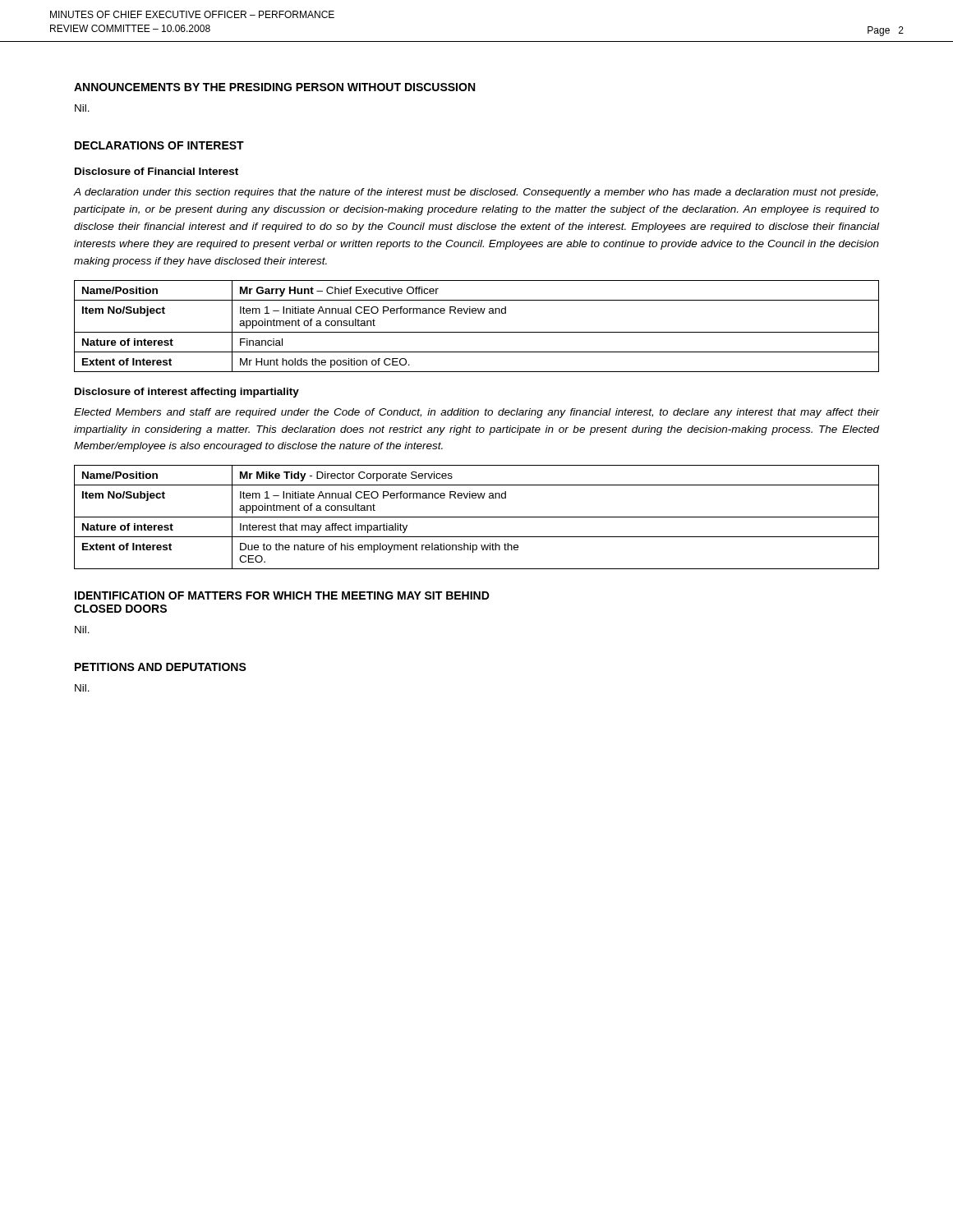The image size is (953, 1232).
Task: Point to the block beginning "Elected Members and staff are required"
Action: tap(476, 429)
